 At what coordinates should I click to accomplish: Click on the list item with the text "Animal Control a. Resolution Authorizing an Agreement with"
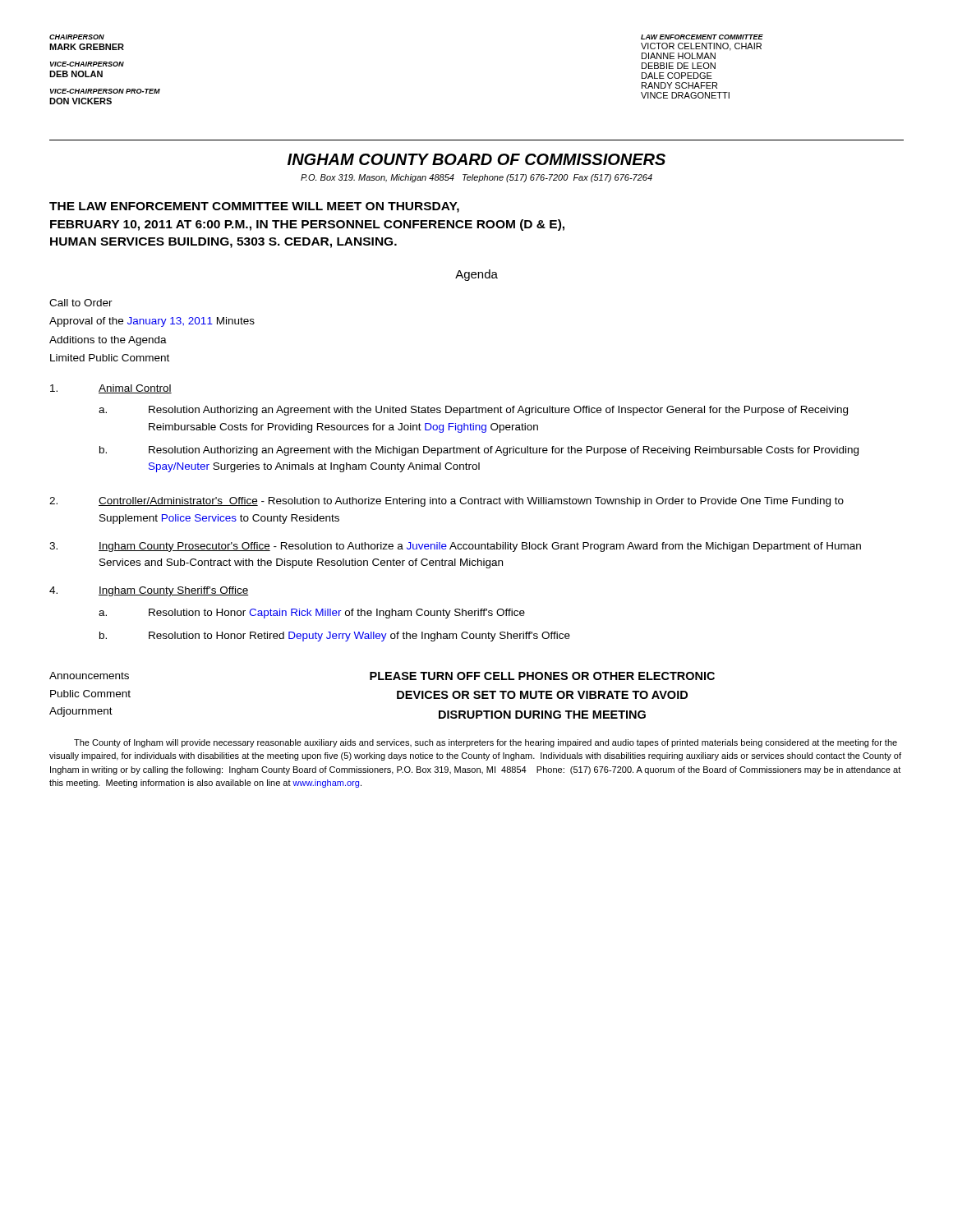coord(476,431)
